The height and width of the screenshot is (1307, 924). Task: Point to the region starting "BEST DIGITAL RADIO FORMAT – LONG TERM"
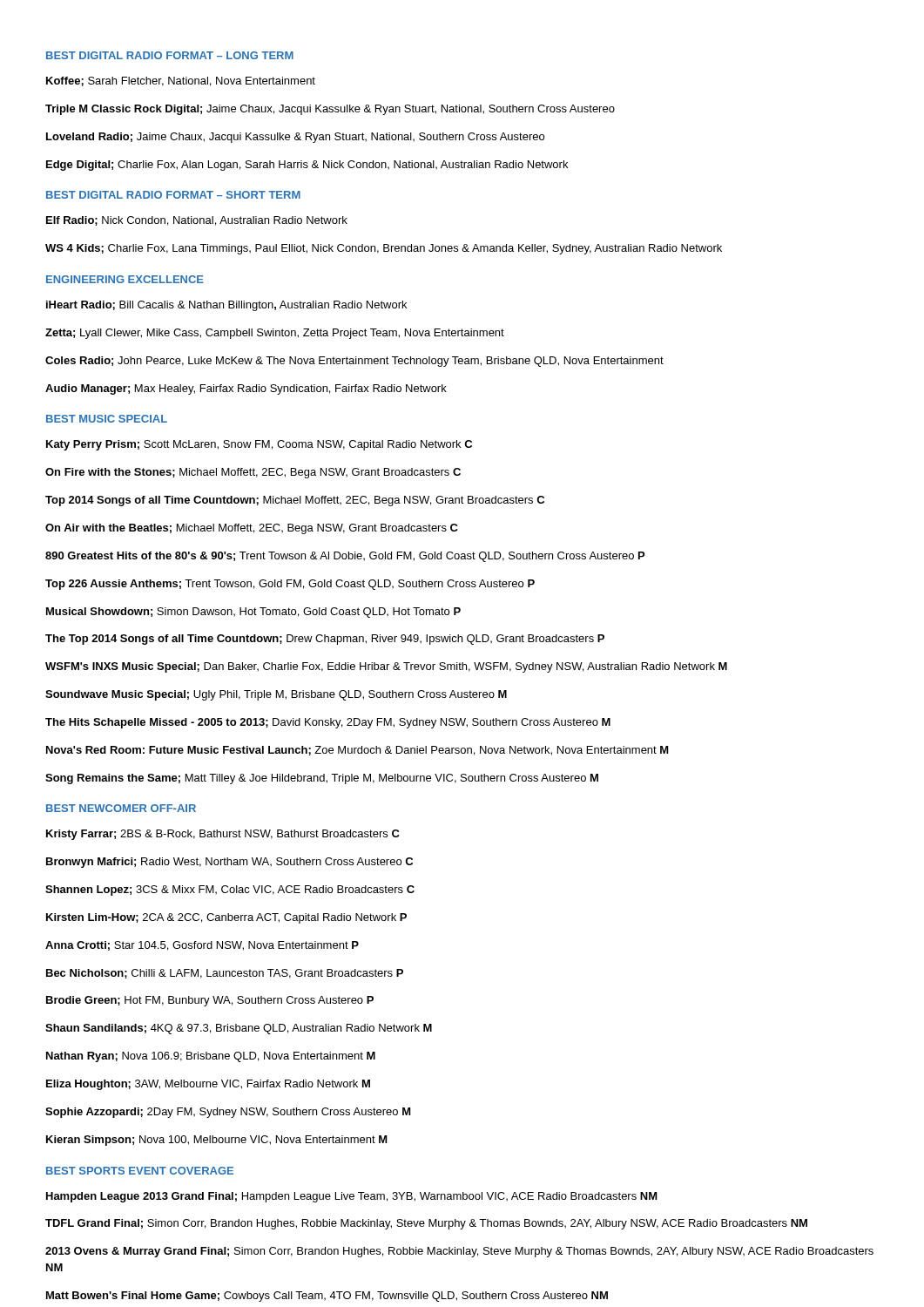pyautogui.click(x=170, y=55)
